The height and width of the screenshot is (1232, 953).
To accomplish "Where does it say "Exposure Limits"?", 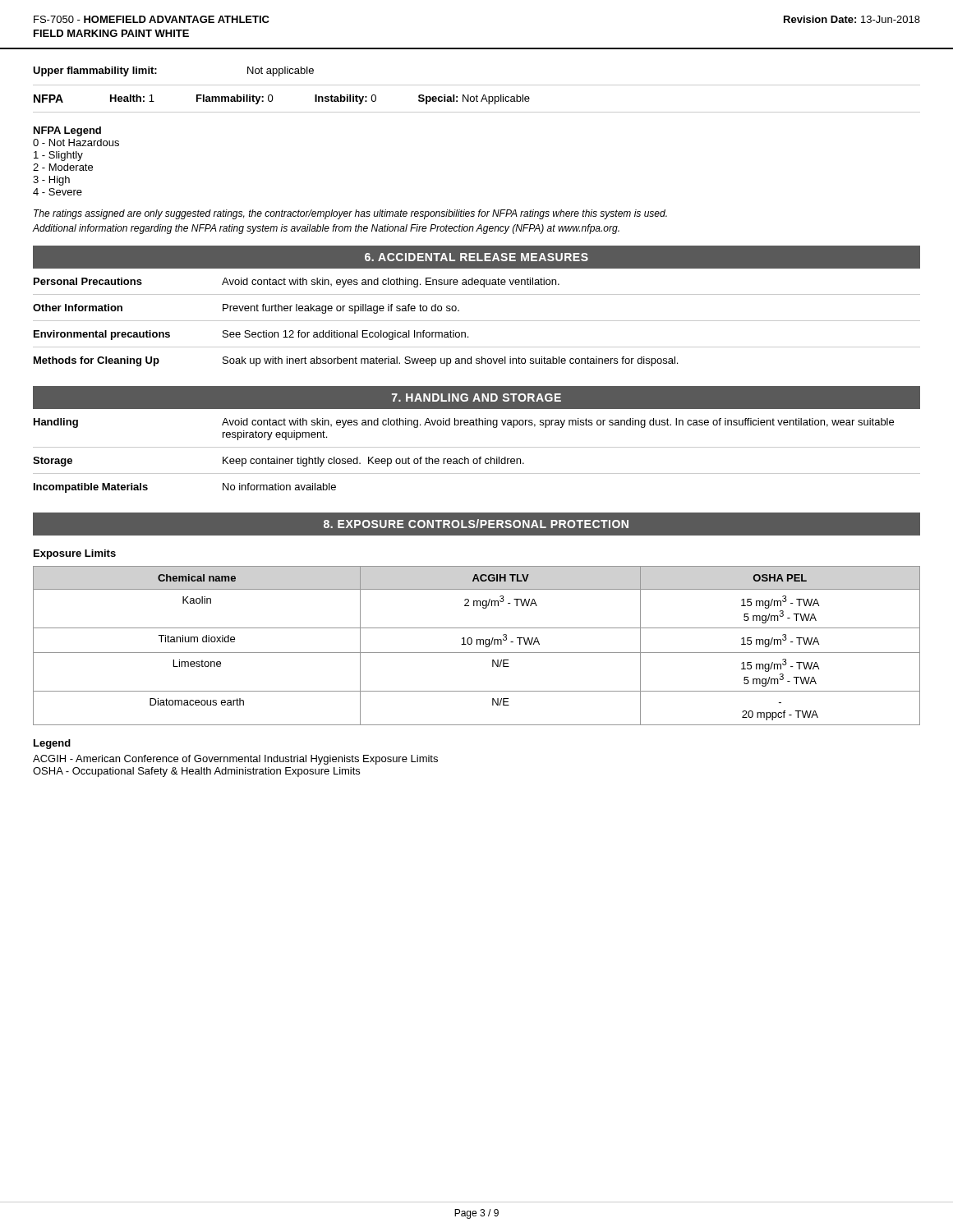I will 74,553.
